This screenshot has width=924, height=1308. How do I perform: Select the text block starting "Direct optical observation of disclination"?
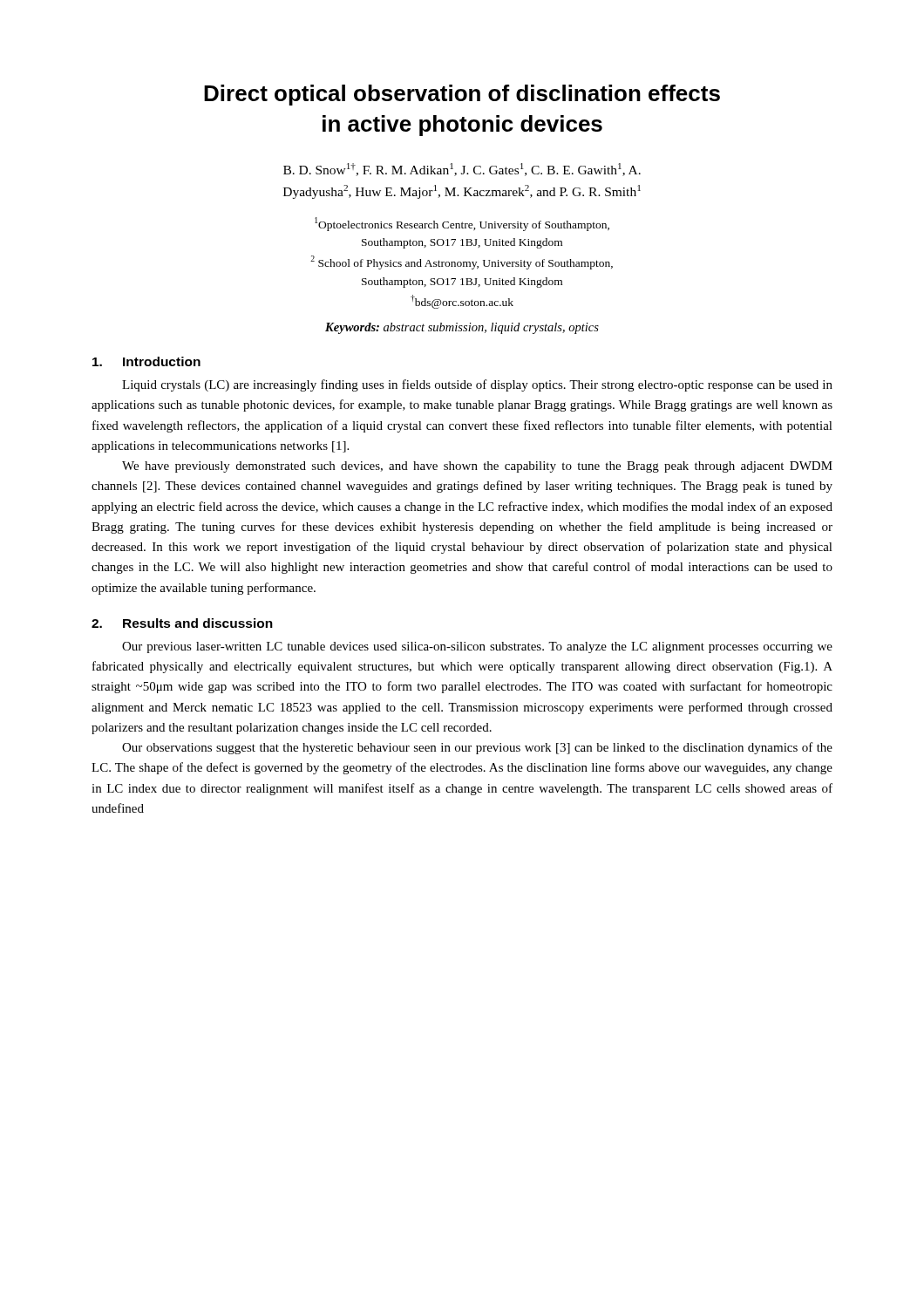(x=462, y=109)
